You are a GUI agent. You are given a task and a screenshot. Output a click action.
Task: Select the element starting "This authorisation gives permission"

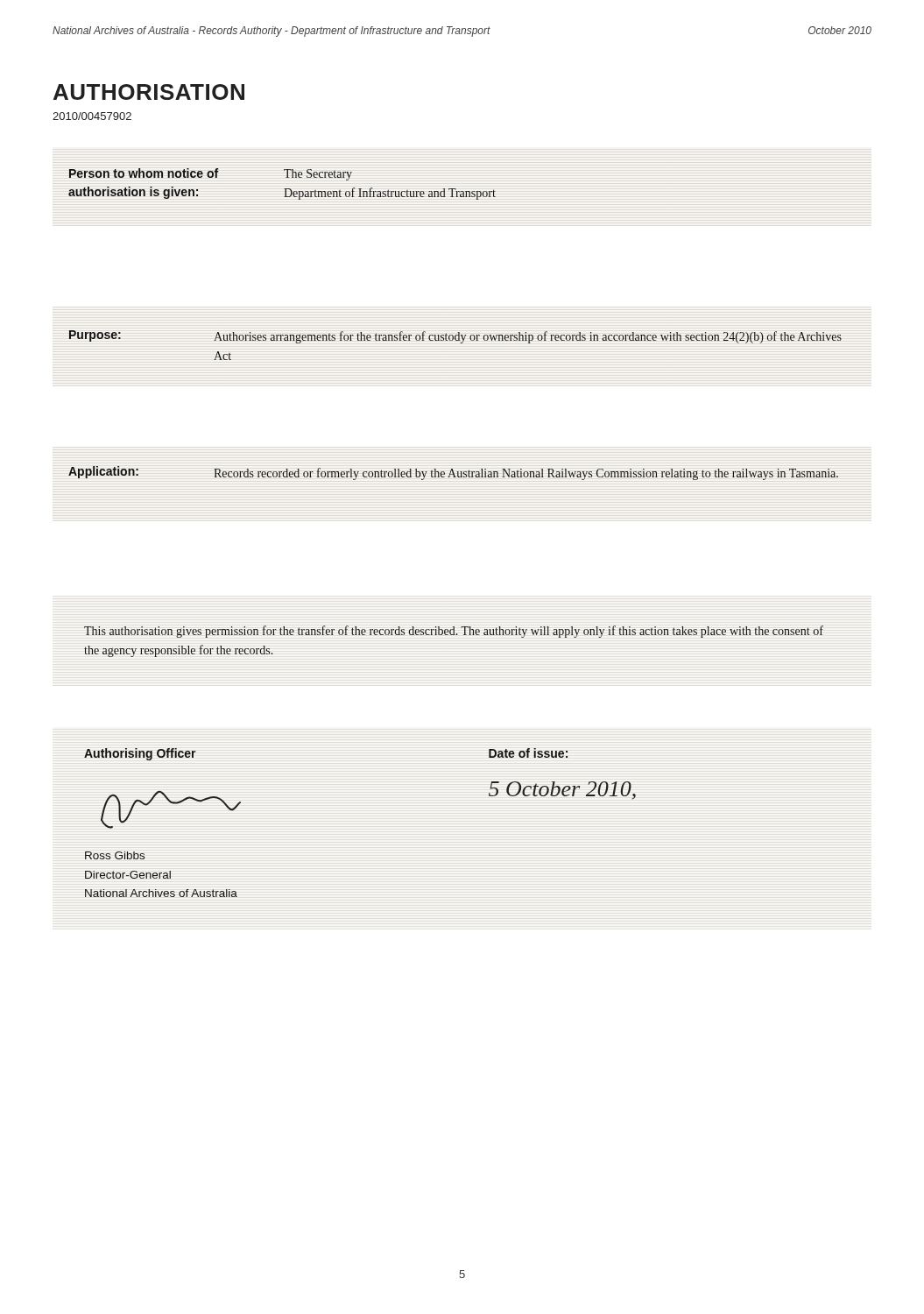(454, 641)
